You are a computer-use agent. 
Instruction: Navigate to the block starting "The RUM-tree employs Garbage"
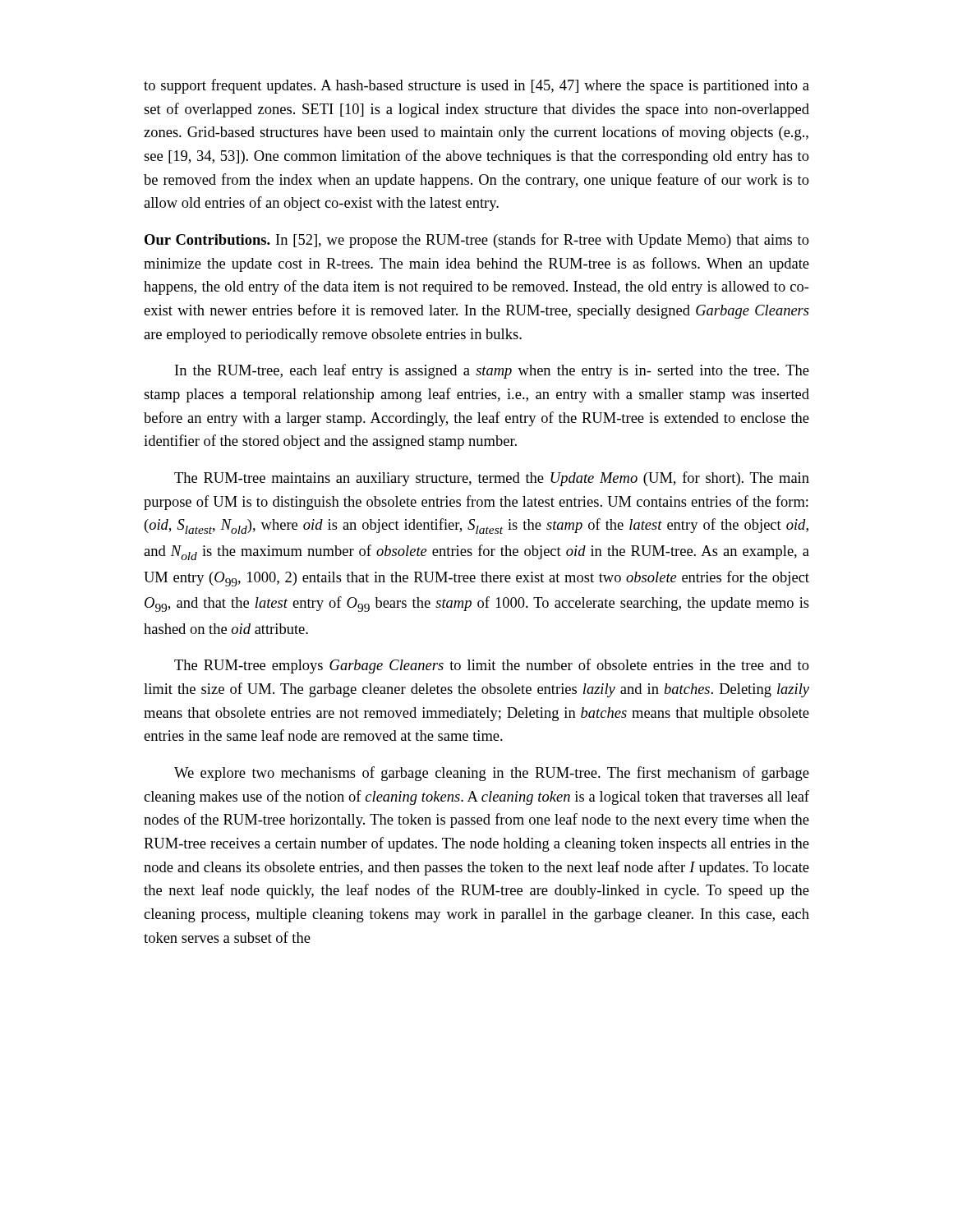476,701
